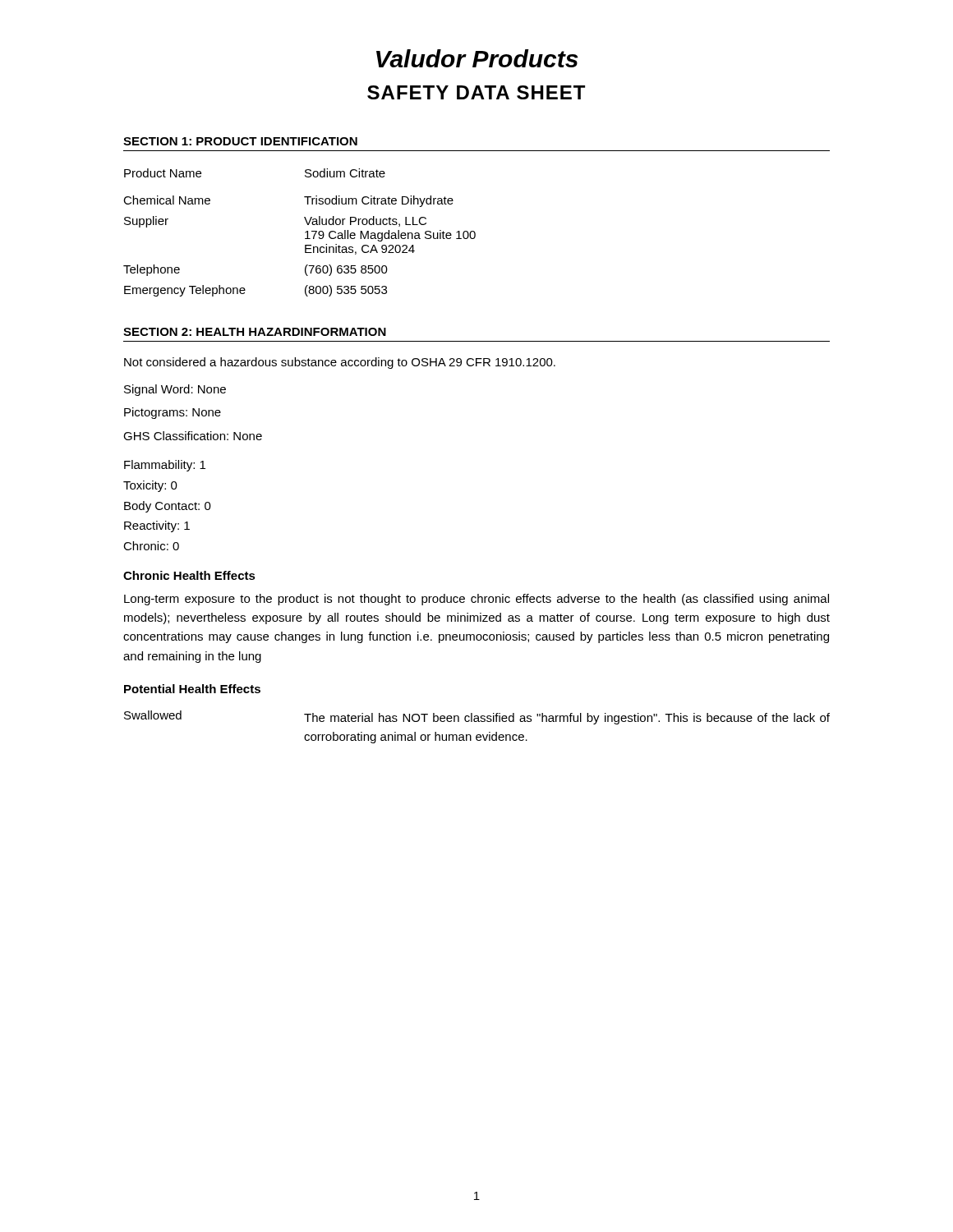Click on the list item that reads "Body Contact: 0"

pyautogui.click(x=167, y=505)
